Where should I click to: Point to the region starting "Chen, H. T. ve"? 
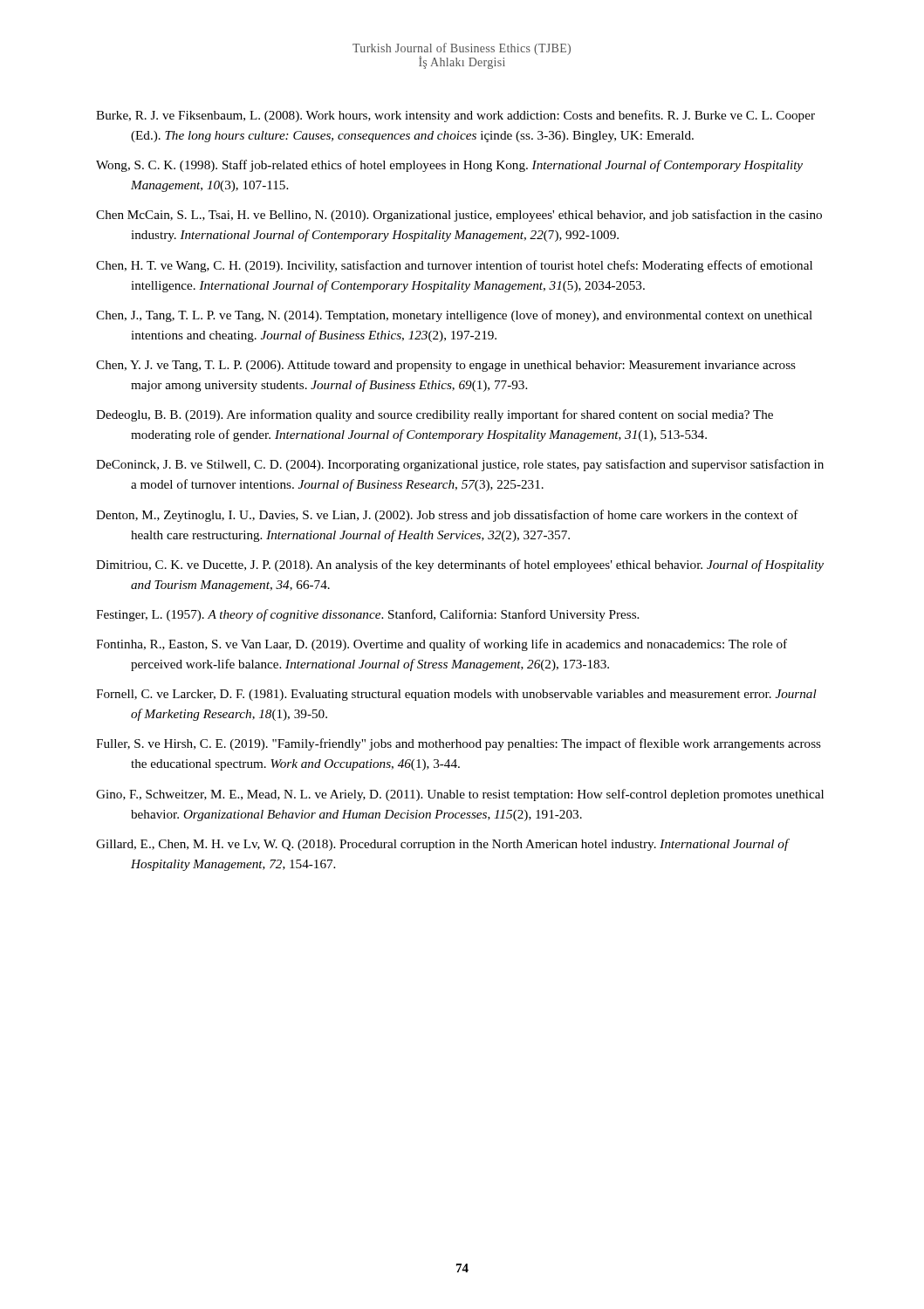click(x=454, y=275)
